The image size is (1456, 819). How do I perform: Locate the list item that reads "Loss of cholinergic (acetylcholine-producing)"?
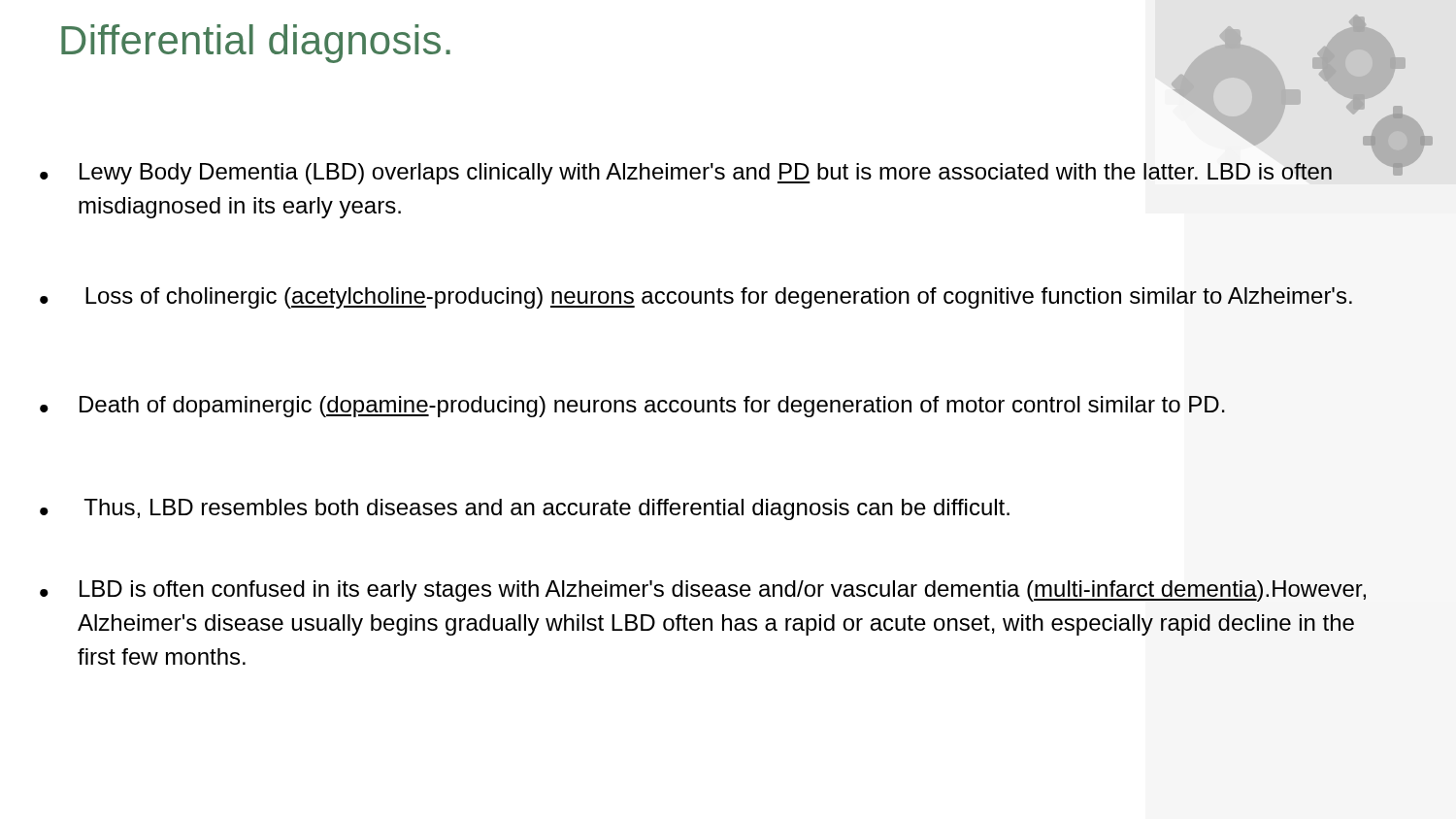(716, 295)
